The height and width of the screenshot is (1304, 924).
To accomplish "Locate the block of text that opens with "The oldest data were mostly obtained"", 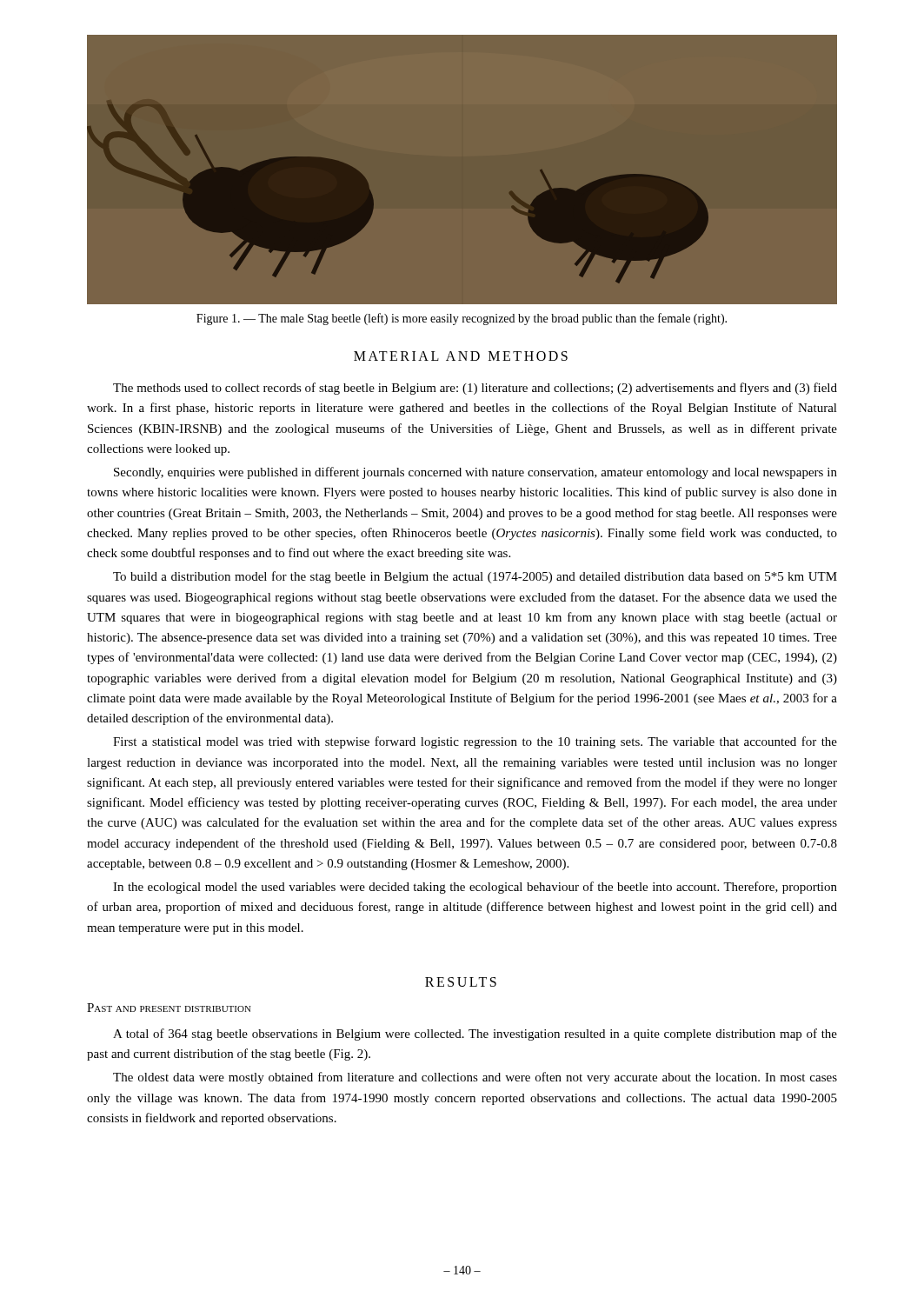I will [x=462, y=1098].
